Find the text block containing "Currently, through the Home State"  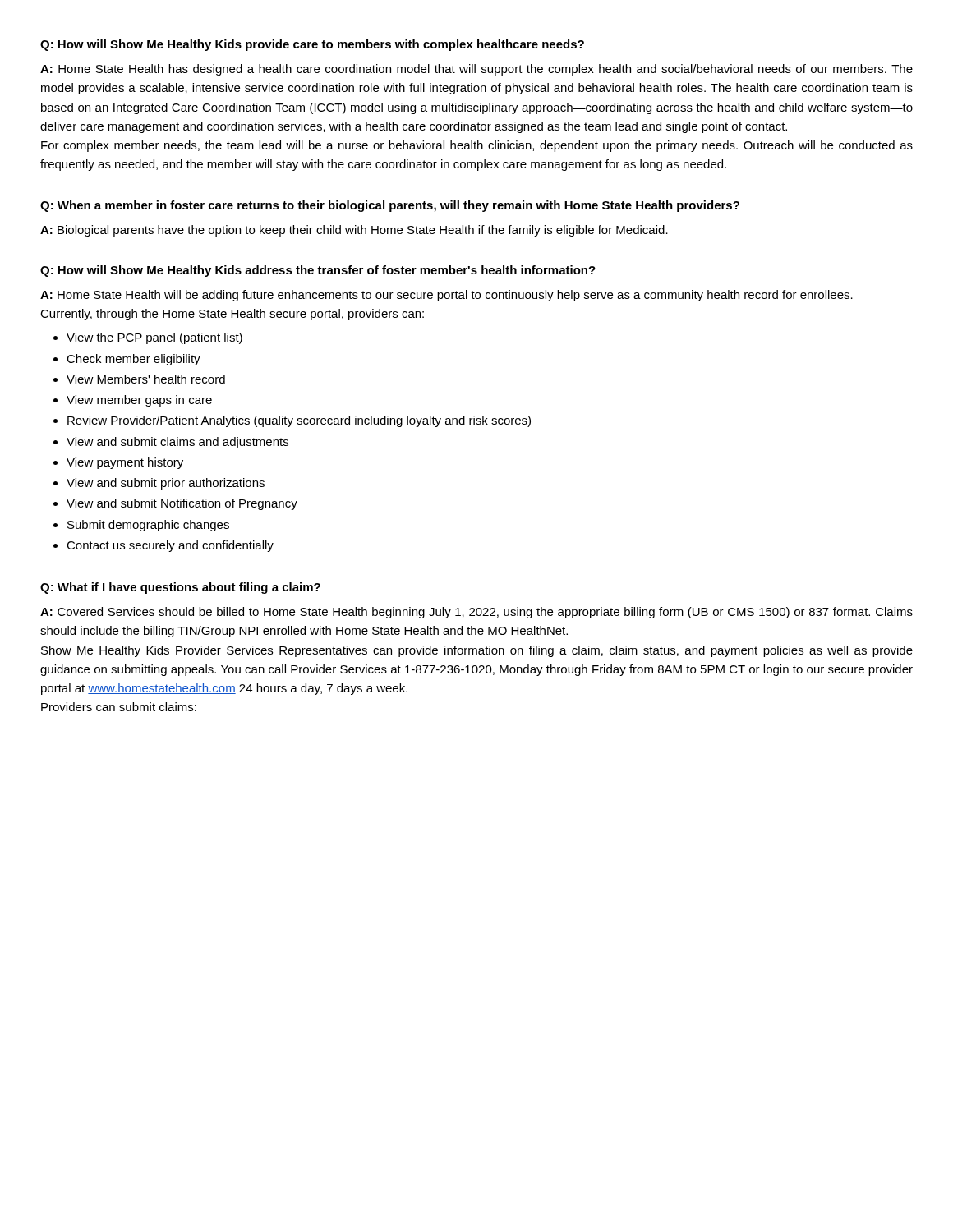click(x=232, y=315)
